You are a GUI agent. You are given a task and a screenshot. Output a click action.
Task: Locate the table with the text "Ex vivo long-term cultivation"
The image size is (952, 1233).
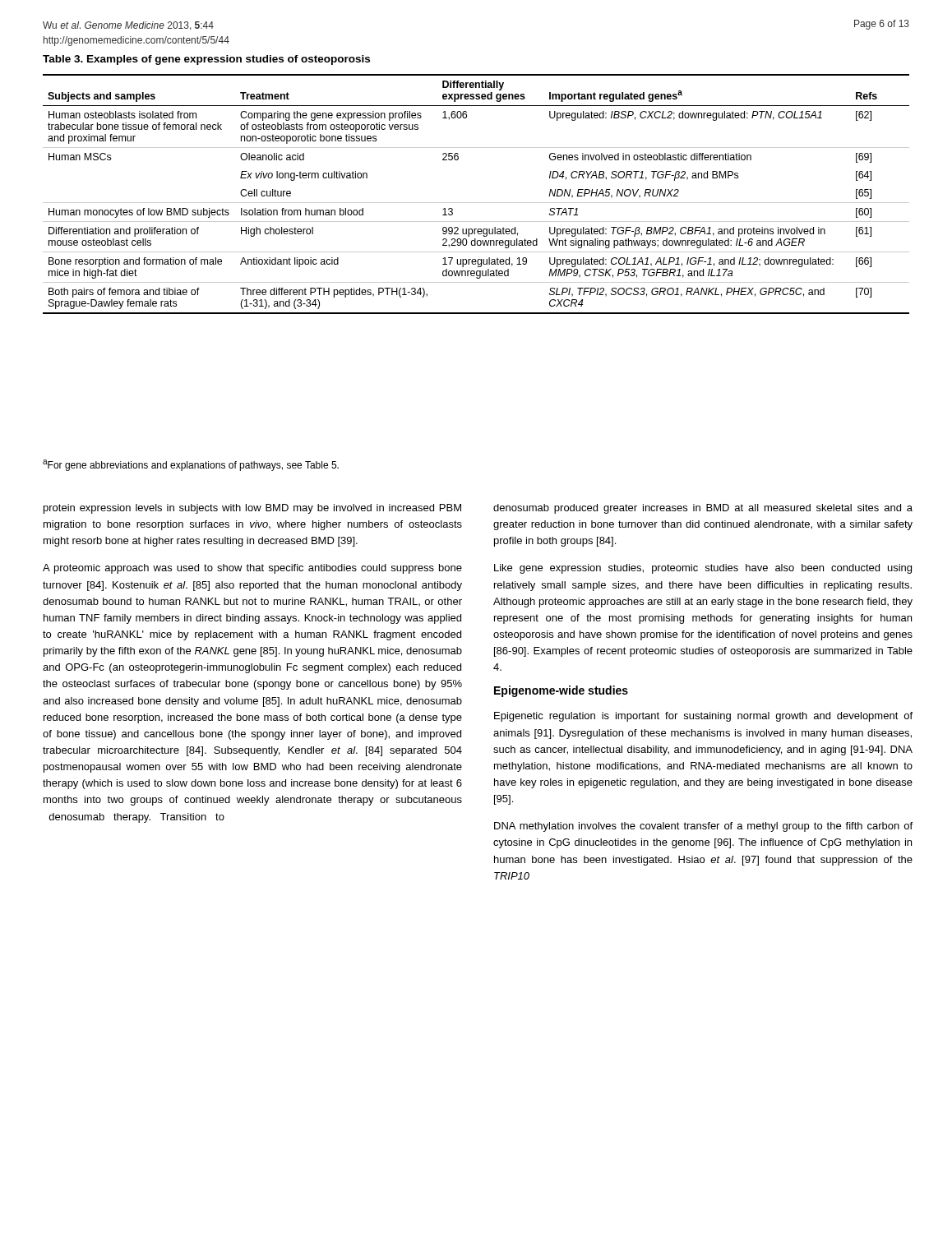[476, 194]
